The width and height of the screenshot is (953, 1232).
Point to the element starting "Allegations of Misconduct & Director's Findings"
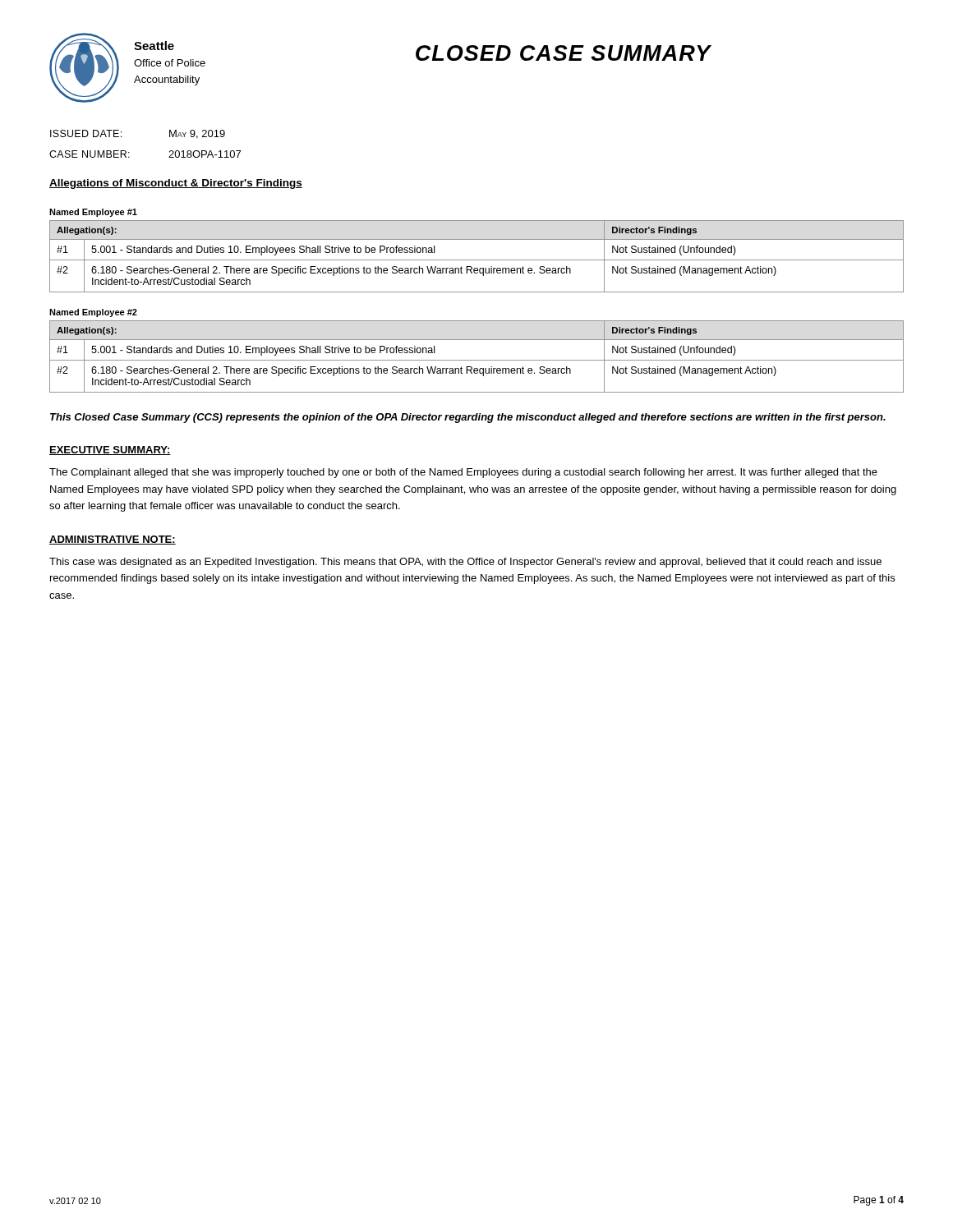point(176,183)
